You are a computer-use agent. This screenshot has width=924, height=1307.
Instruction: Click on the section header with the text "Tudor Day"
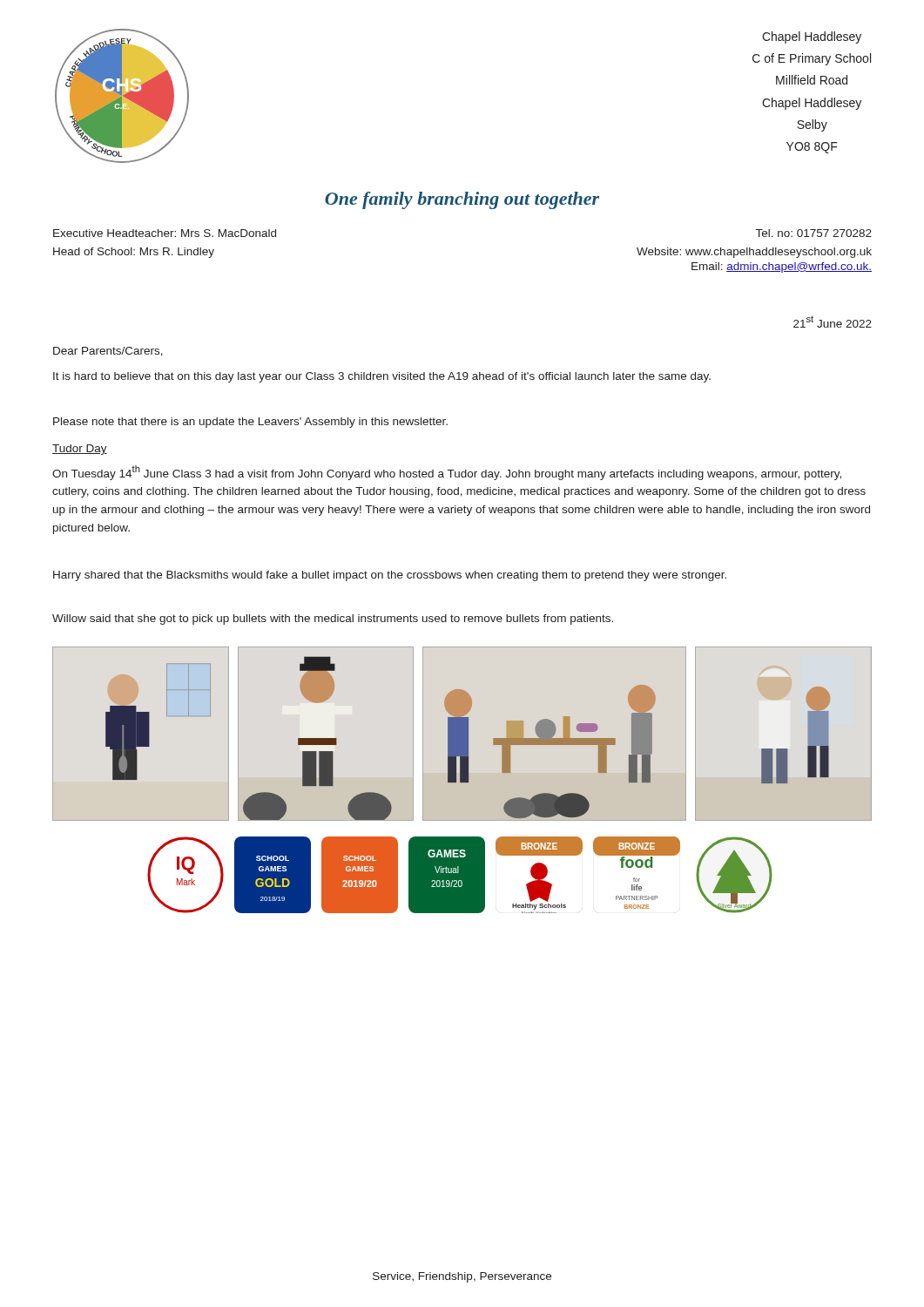[80, 448]
